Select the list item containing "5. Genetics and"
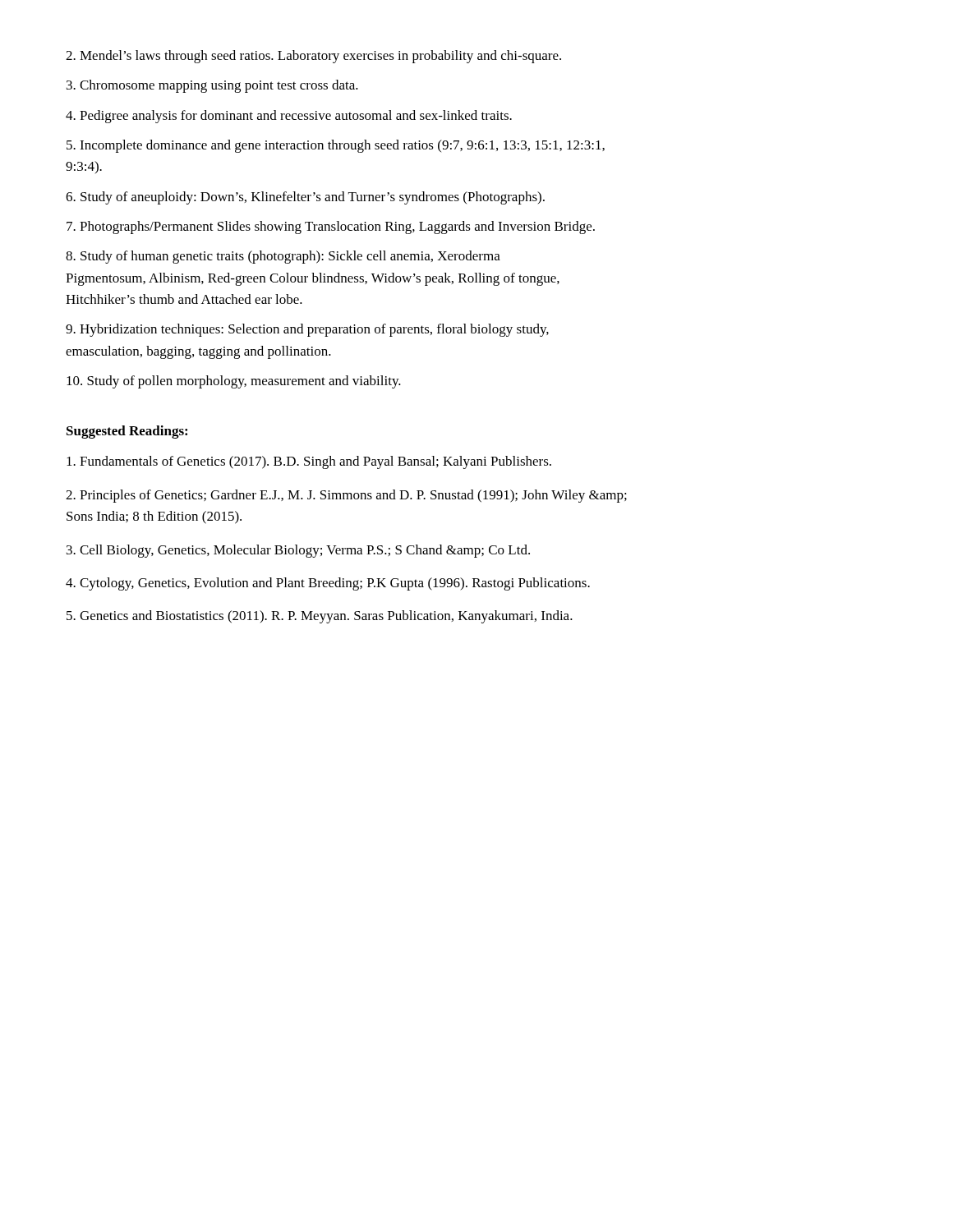Viewport: 953px width, 1232px height. [319, 616]
